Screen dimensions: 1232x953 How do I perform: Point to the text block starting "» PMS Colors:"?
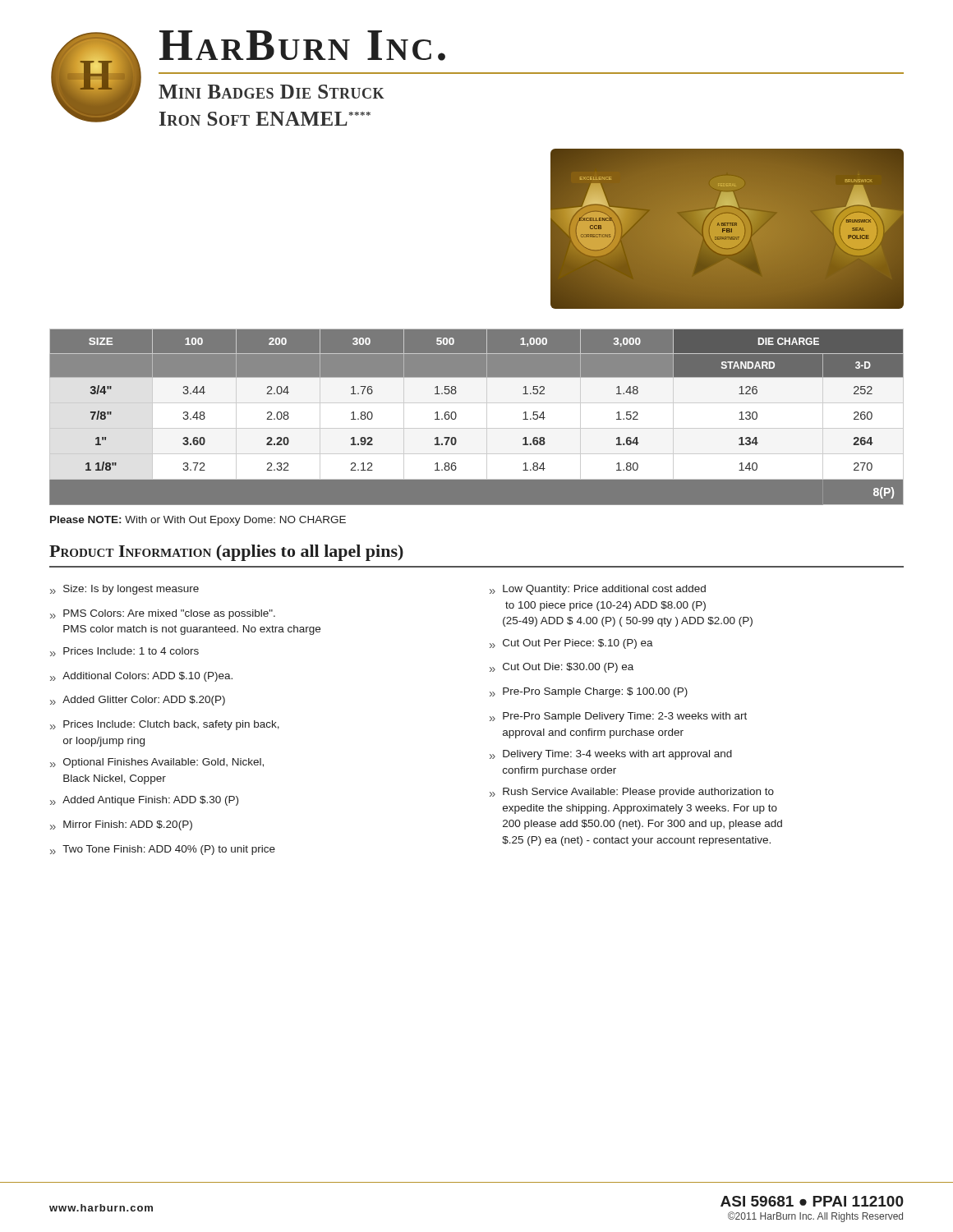[x=185, y=621]
